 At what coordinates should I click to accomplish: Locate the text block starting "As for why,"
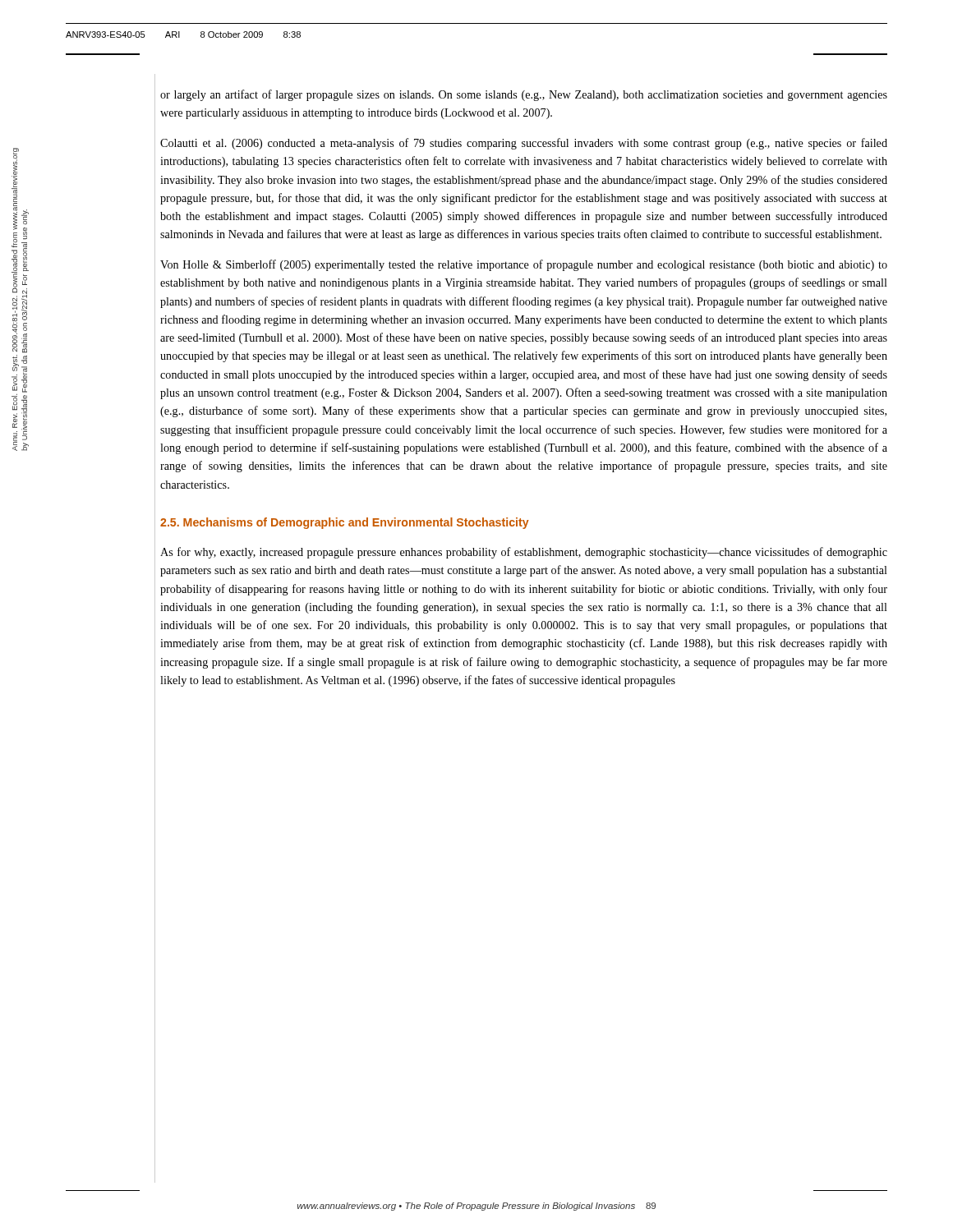pyautogui.click(x=524, y=616)
